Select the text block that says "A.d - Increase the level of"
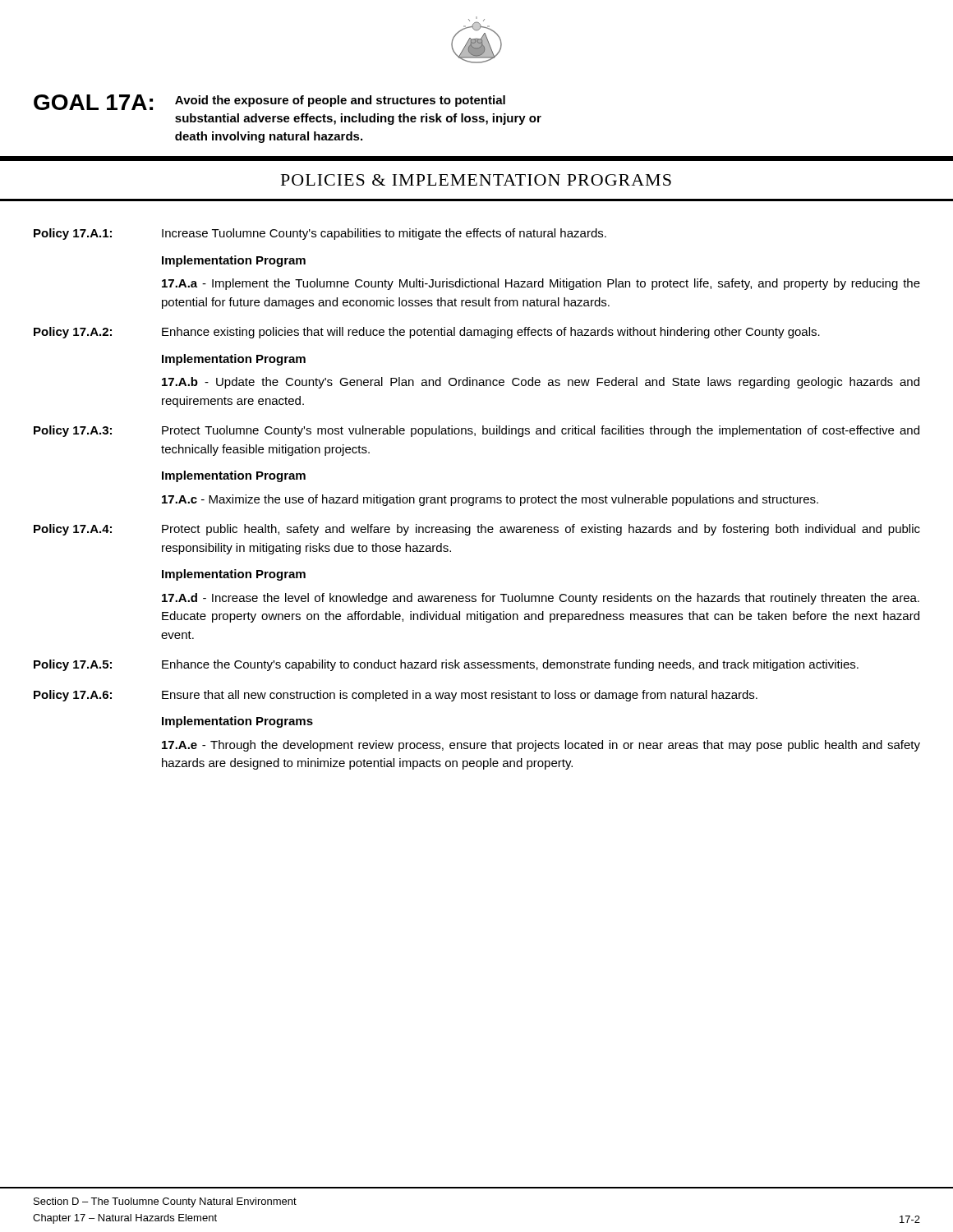 [x=541, y=616]
